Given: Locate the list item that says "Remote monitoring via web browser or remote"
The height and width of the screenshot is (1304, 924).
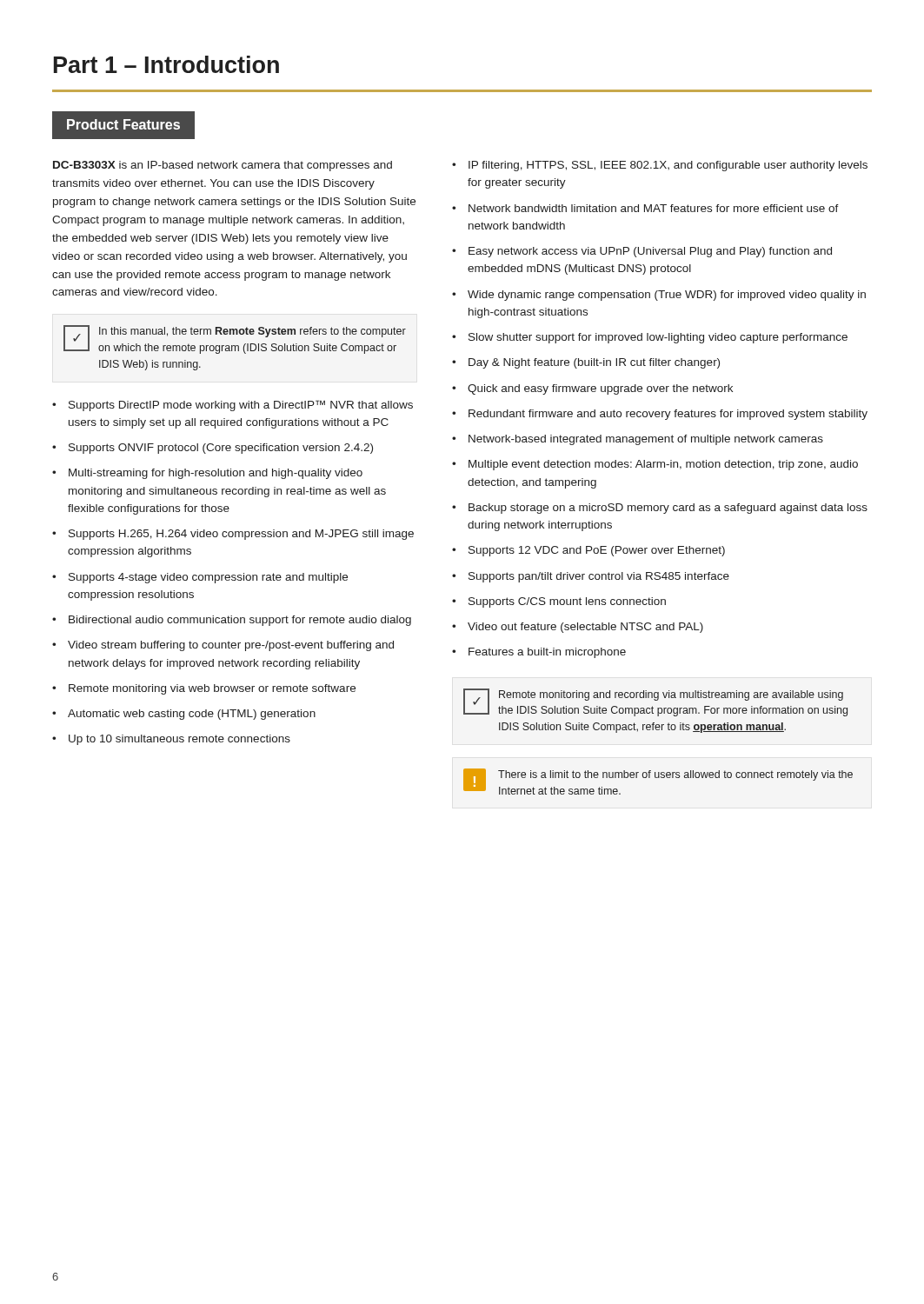Looking at the screenshot, I should [x=212, y=688].
